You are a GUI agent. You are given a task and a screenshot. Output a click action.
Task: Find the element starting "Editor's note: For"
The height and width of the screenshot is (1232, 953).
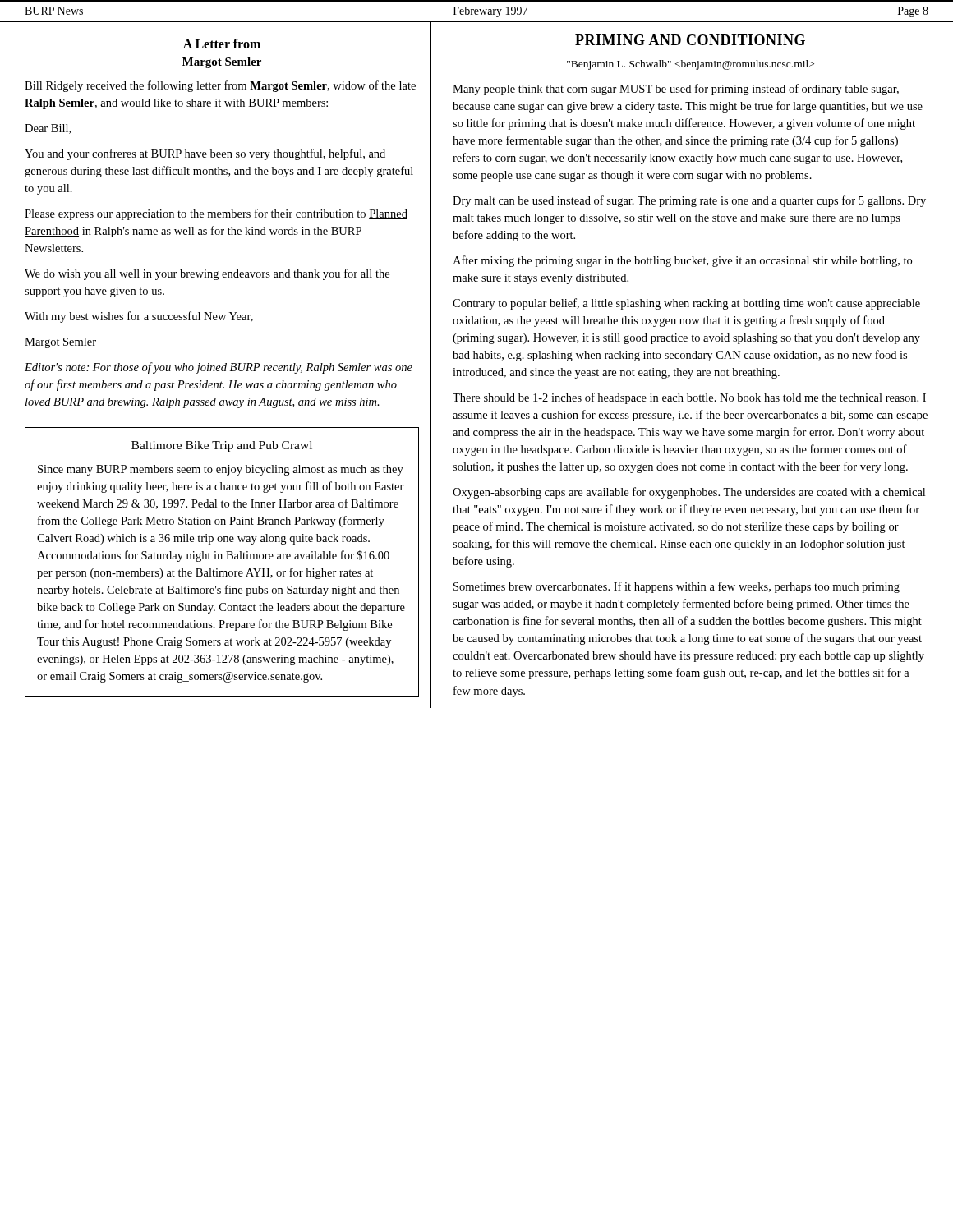[219, 385]
